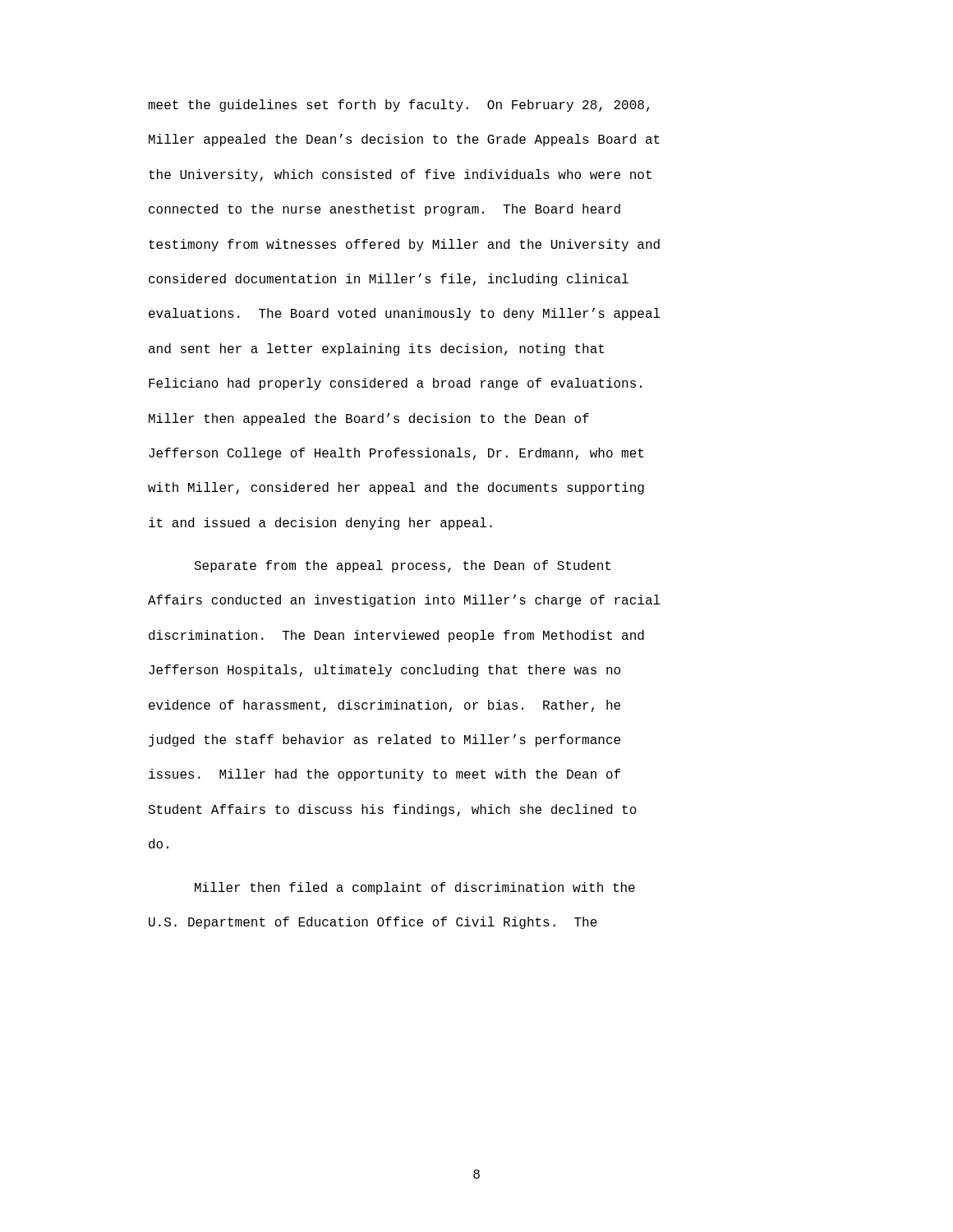953x1232 pixels.
Task: Find the block on this page that starts "meet the guidelines set forth by faculty."
Action: [476, 315]
